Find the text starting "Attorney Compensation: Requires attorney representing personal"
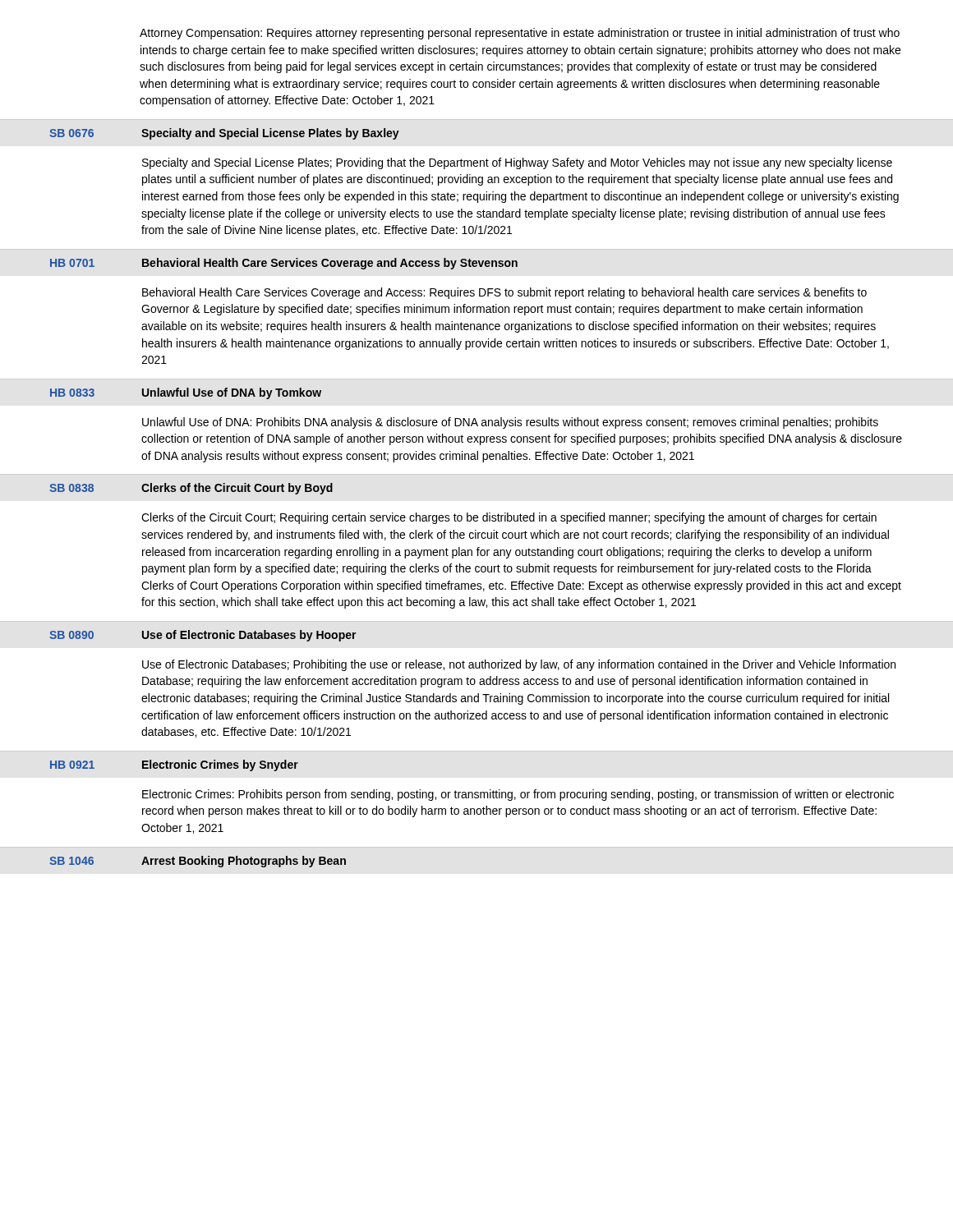953x1232 pixels. [x=520, y=67]
